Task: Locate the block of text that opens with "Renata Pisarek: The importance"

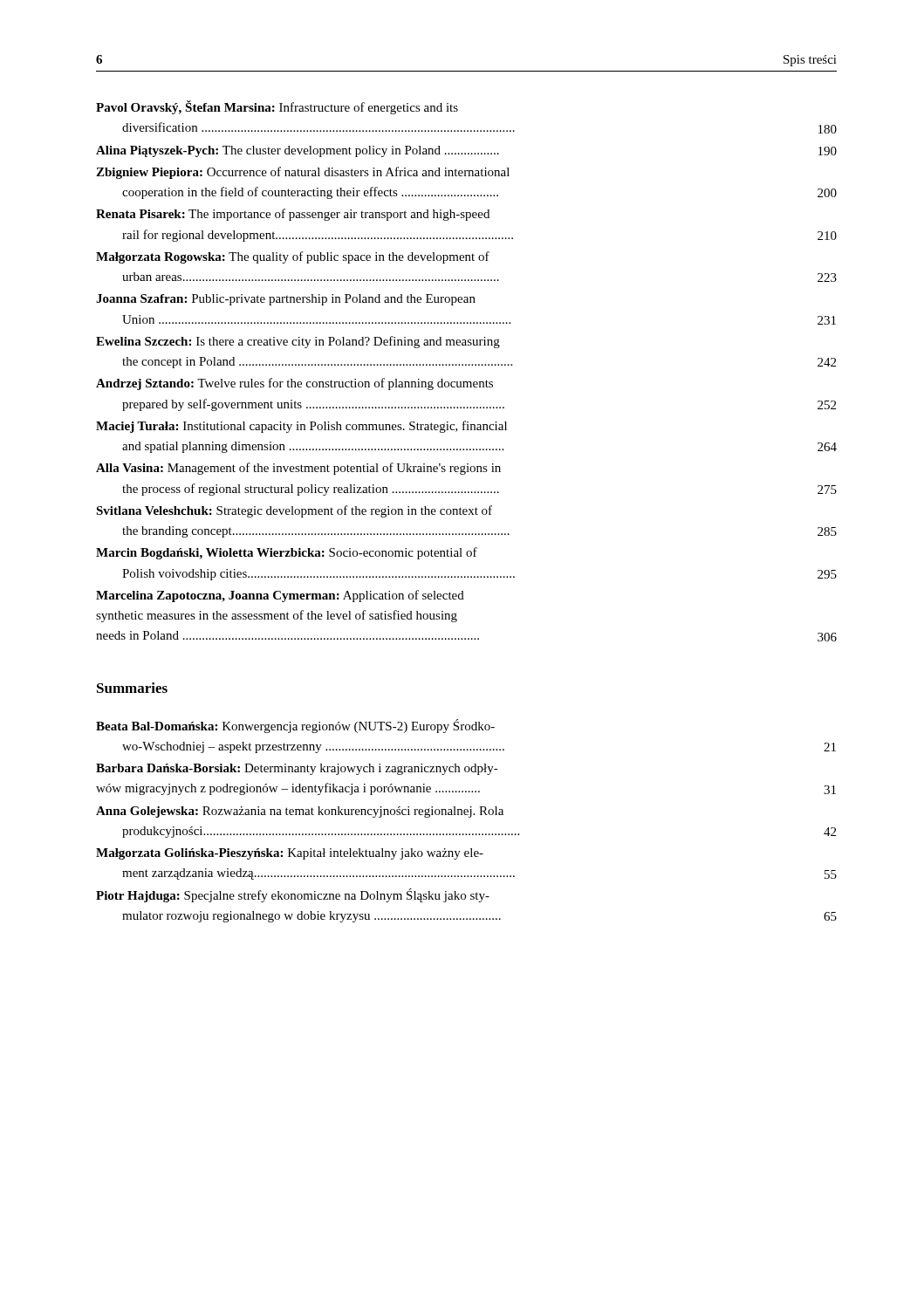Action: pos(466,225)
